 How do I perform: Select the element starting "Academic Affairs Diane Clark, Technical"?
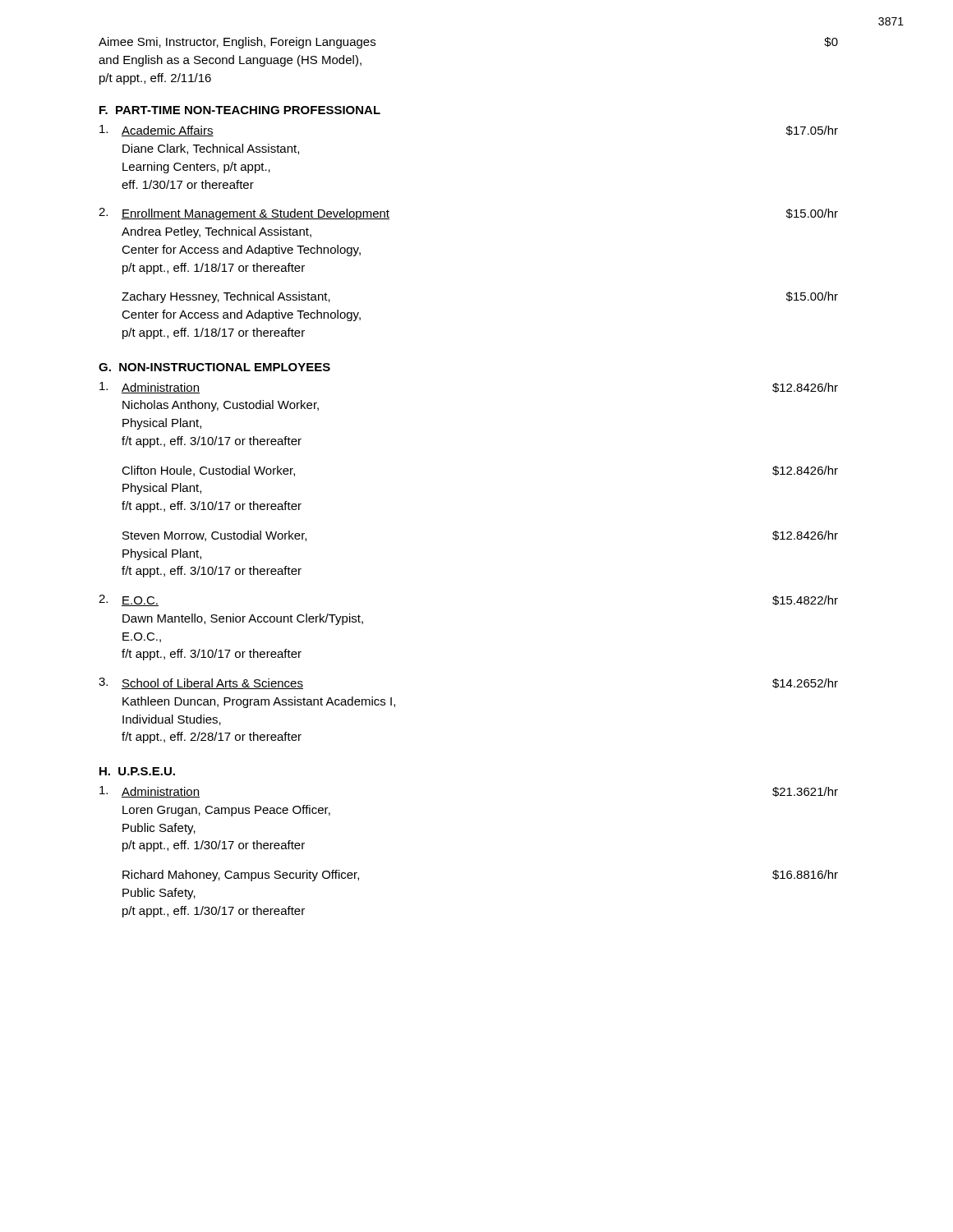click(168, 130)
